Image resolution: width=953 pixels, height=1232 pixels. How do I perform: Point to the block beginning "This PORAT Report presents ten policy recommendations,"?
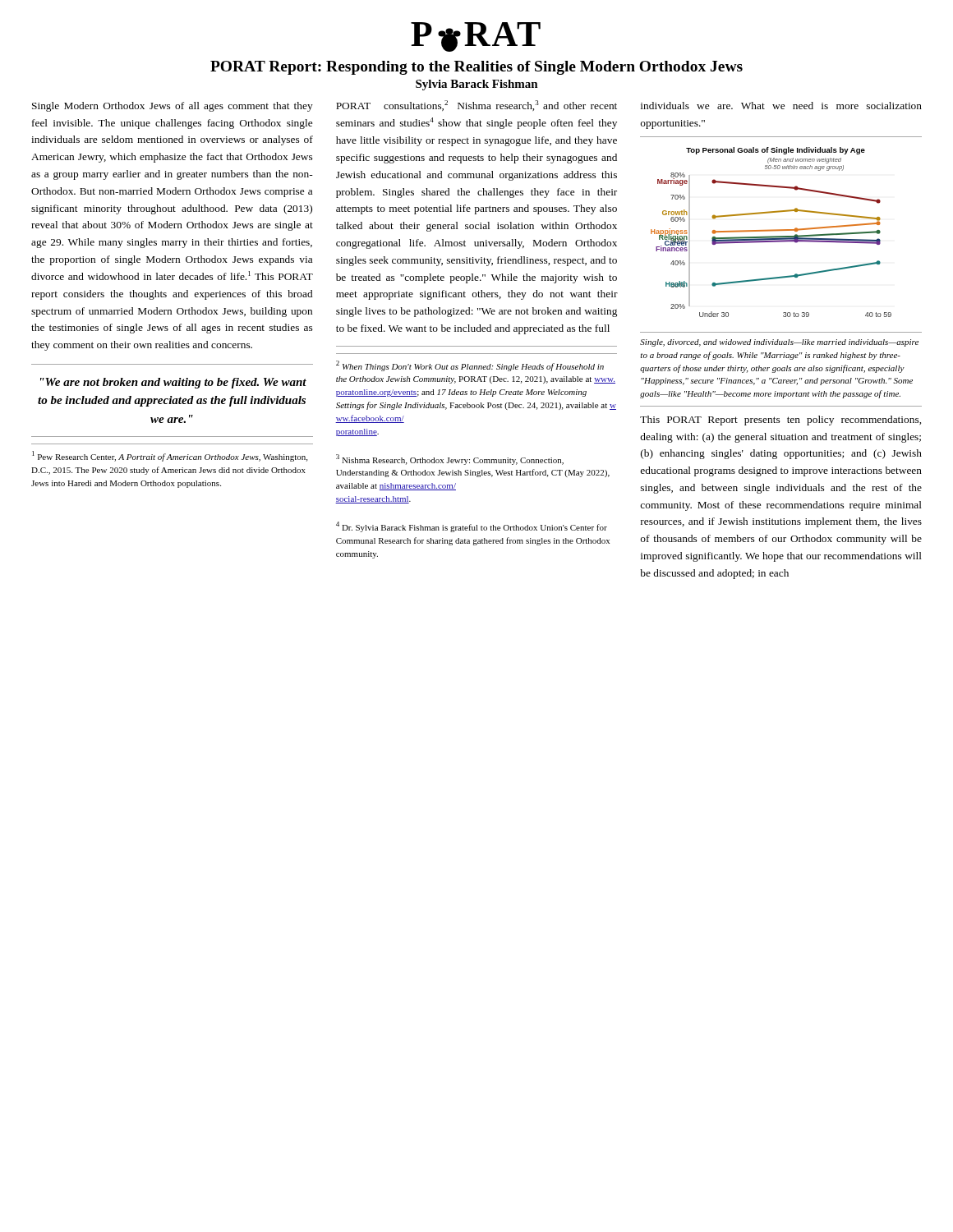(x=781, y=496)
